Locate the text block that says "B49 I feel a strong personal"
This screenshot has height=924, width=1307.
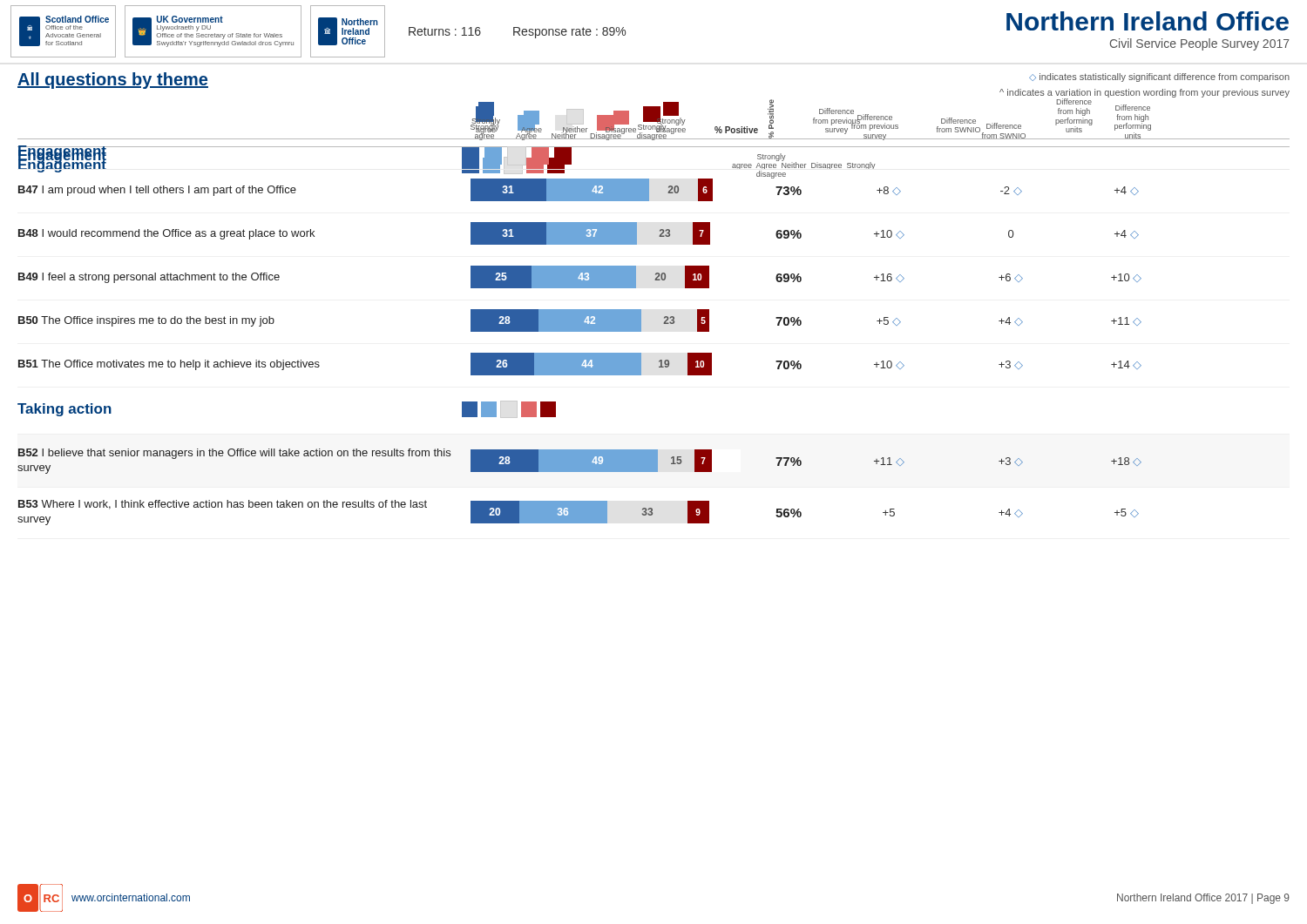pos(149,276)
